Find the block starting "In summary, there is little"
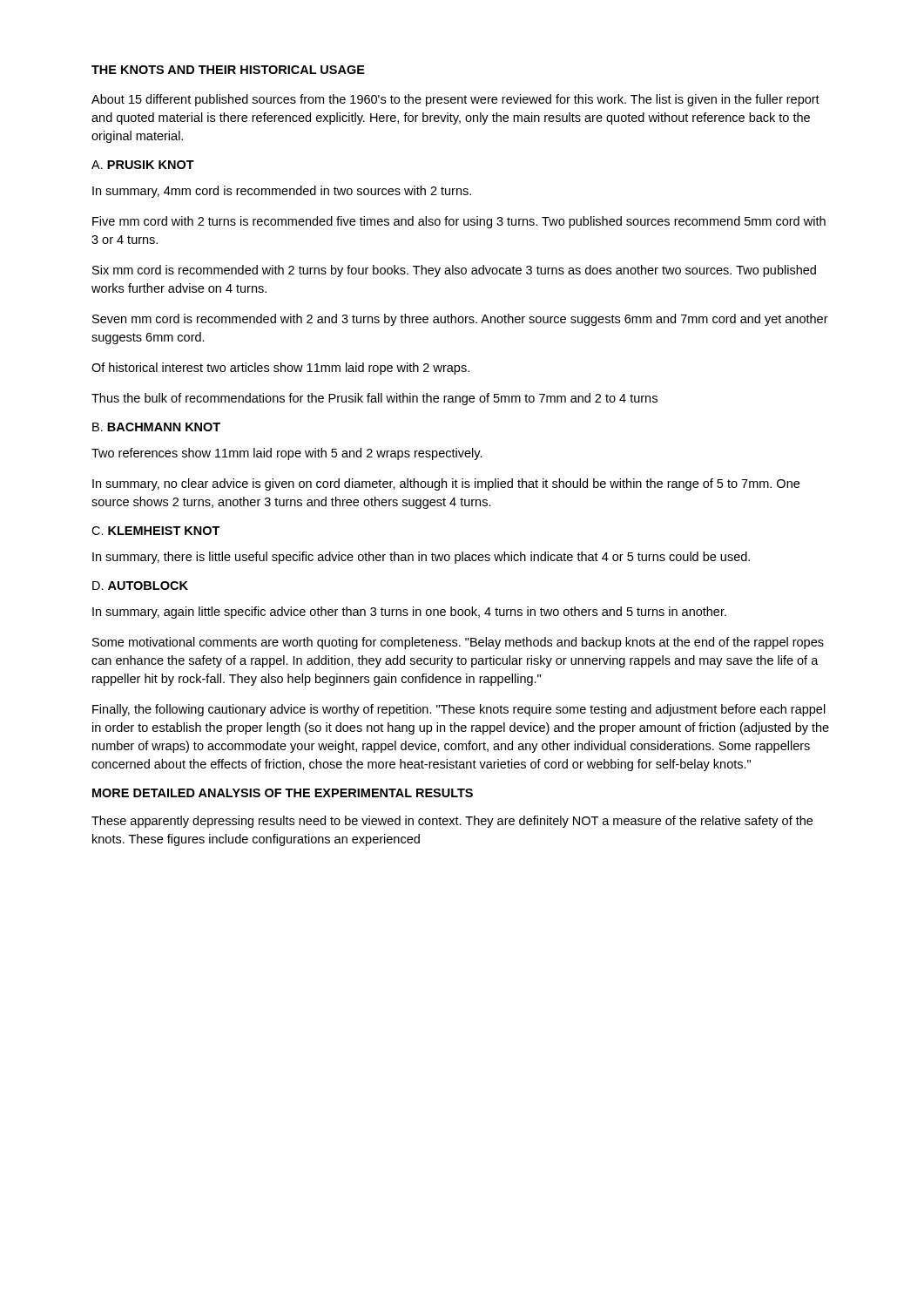924x1307 pixels. [421, 557]
